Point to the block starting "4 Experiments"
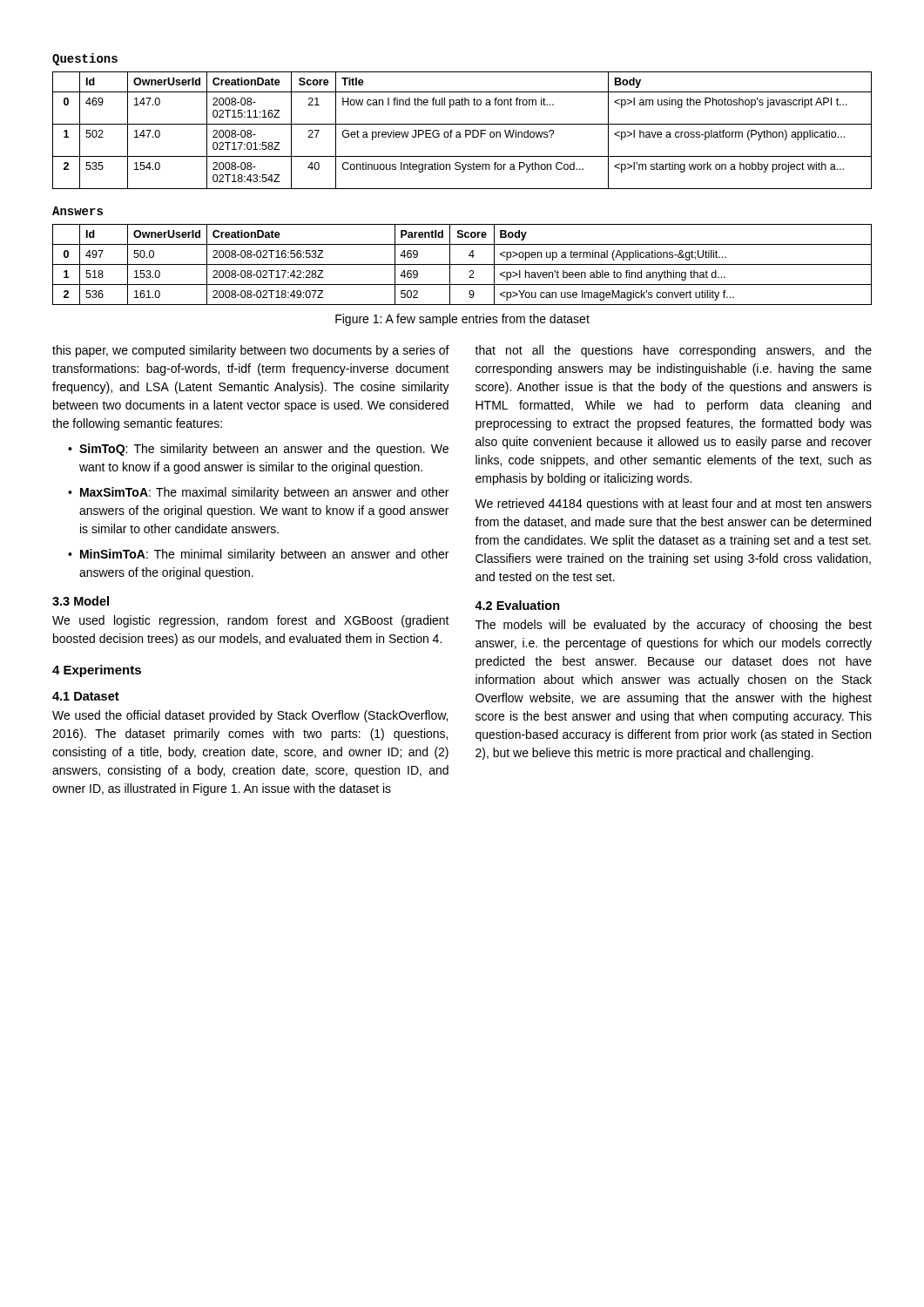This screenshot has width=924, height=1307. click(x=97, y=670)
